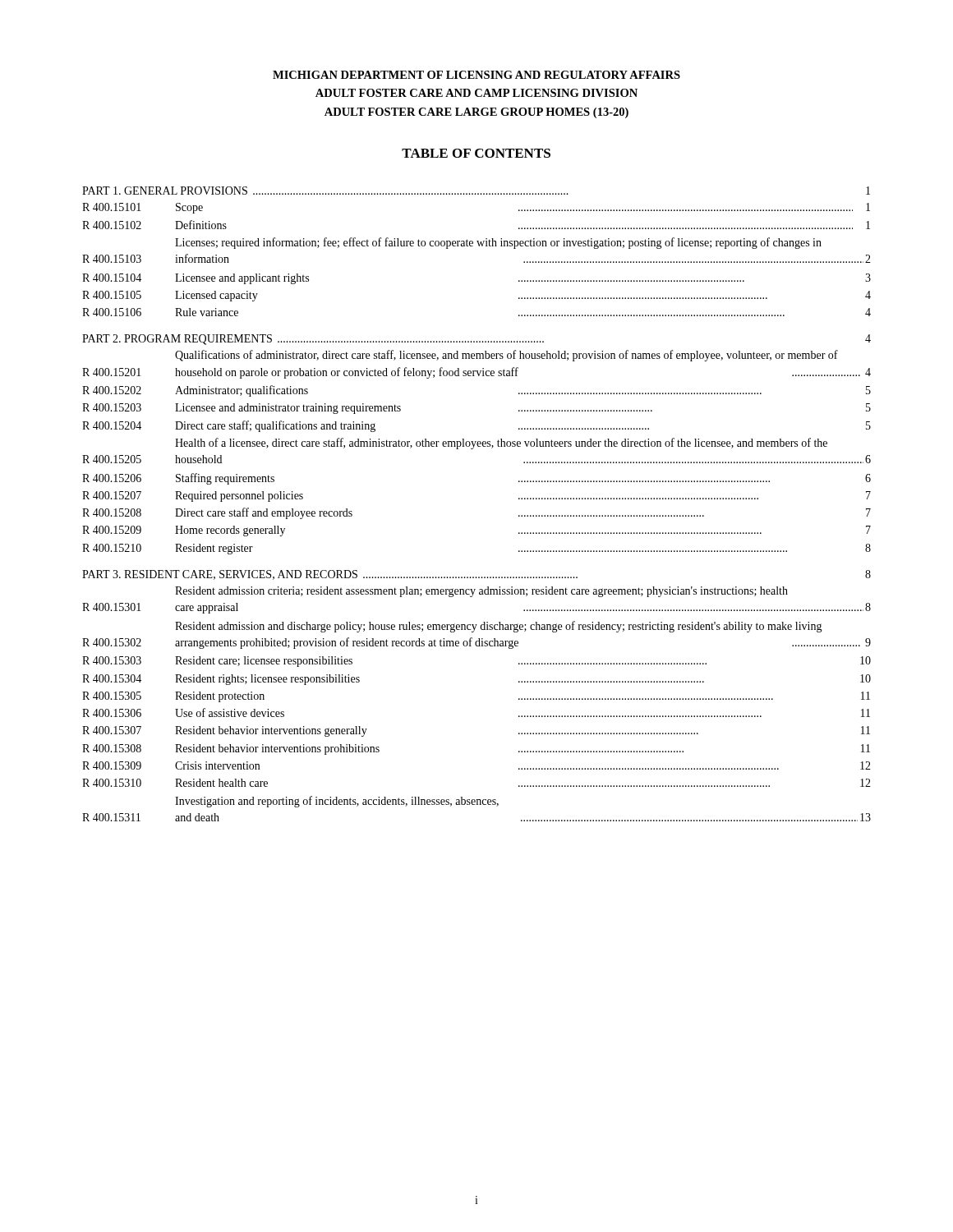This screenshot has width=953, height=1232.
Task: Click on the region starting "R 400.15301 Resident admission"
Action: tap(476, 600)
